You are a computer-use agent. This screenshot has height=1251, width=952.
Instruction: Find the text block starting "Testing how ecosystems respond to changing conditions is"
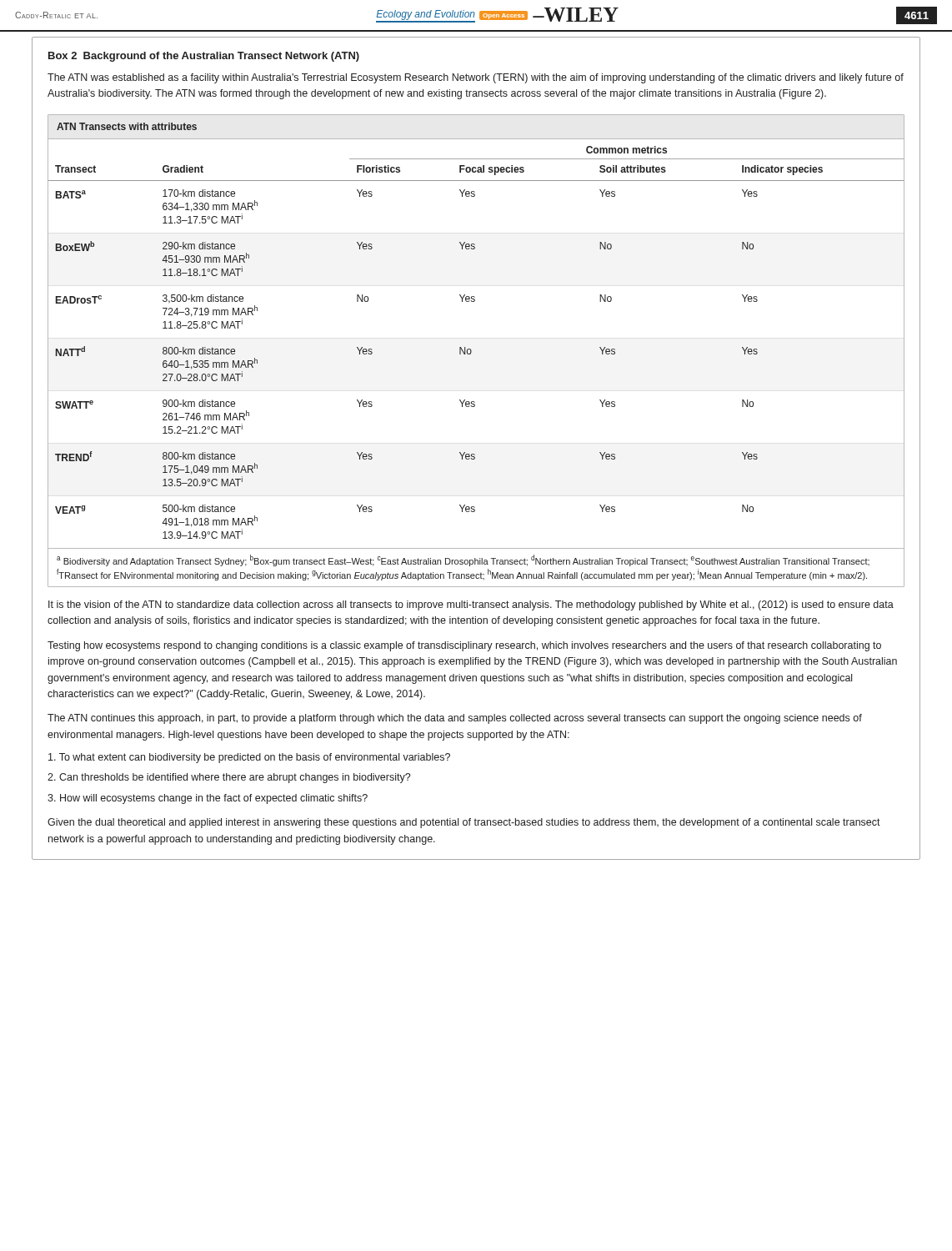pos(472,670)
